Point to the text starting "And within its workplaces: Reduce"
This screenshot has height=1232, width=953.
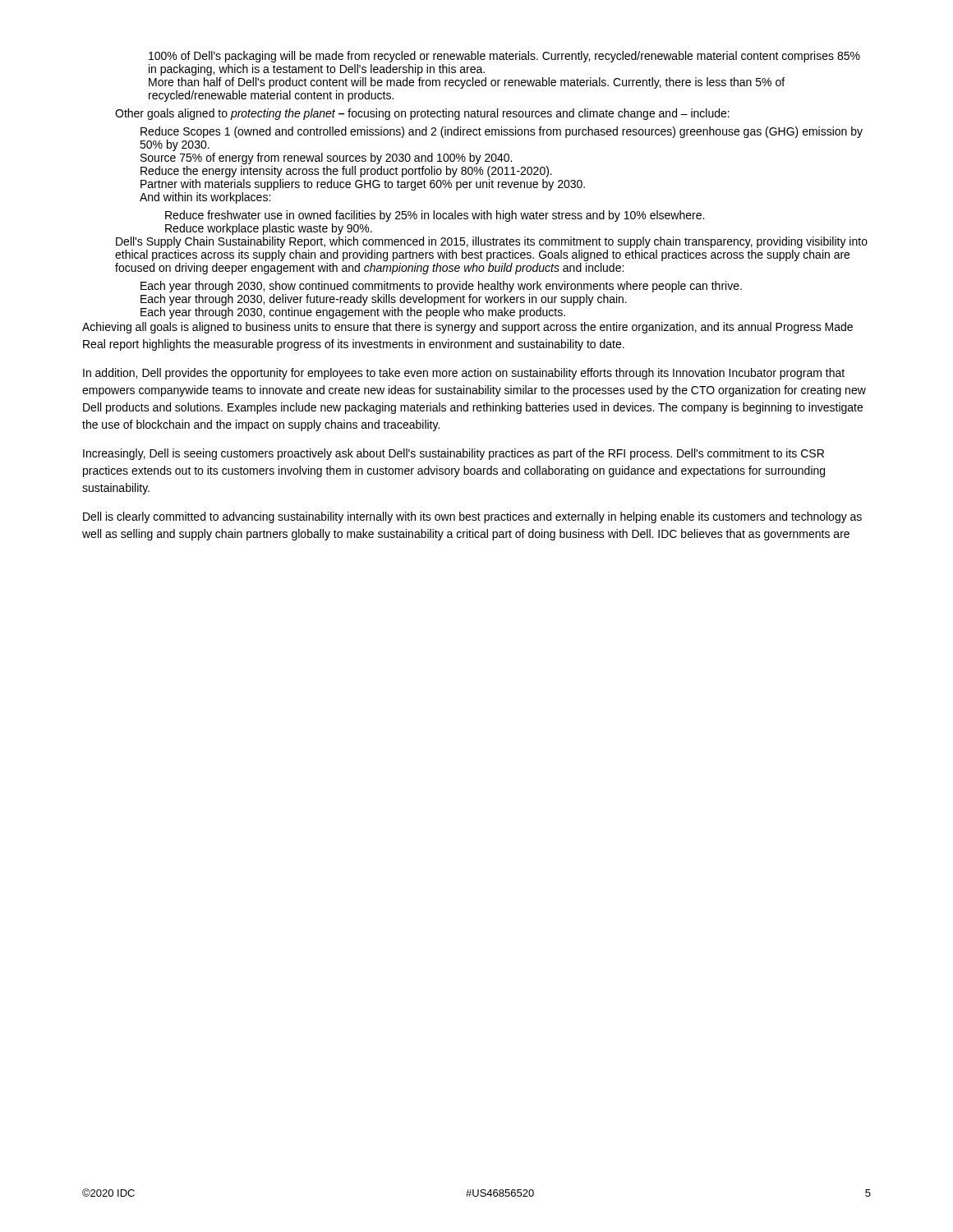pyautogui.click(x=505, y=213)
